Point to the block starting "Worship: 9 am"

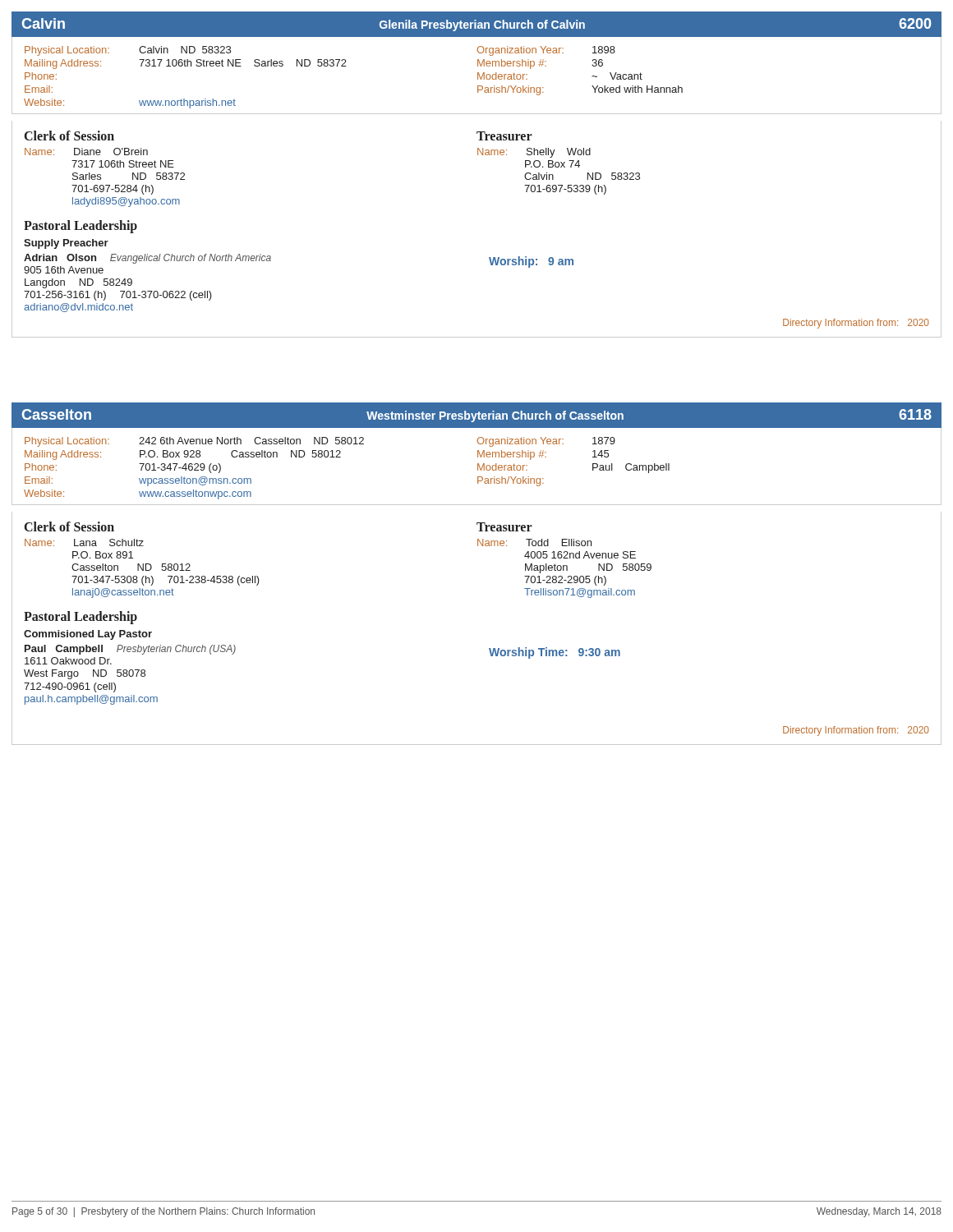532,261
